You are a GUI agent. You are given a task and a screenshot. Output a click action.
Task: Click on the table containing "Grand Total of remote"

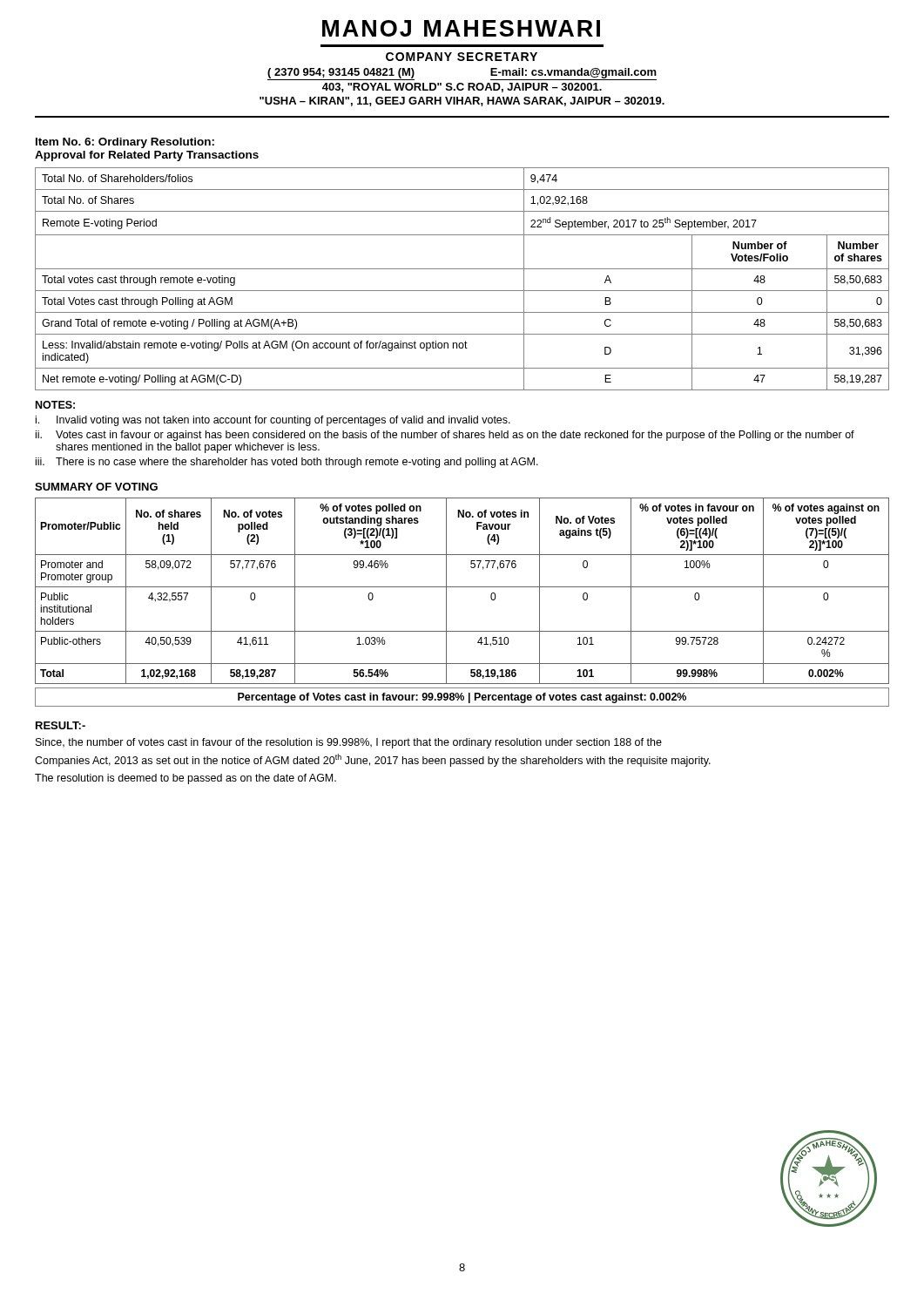462,279
